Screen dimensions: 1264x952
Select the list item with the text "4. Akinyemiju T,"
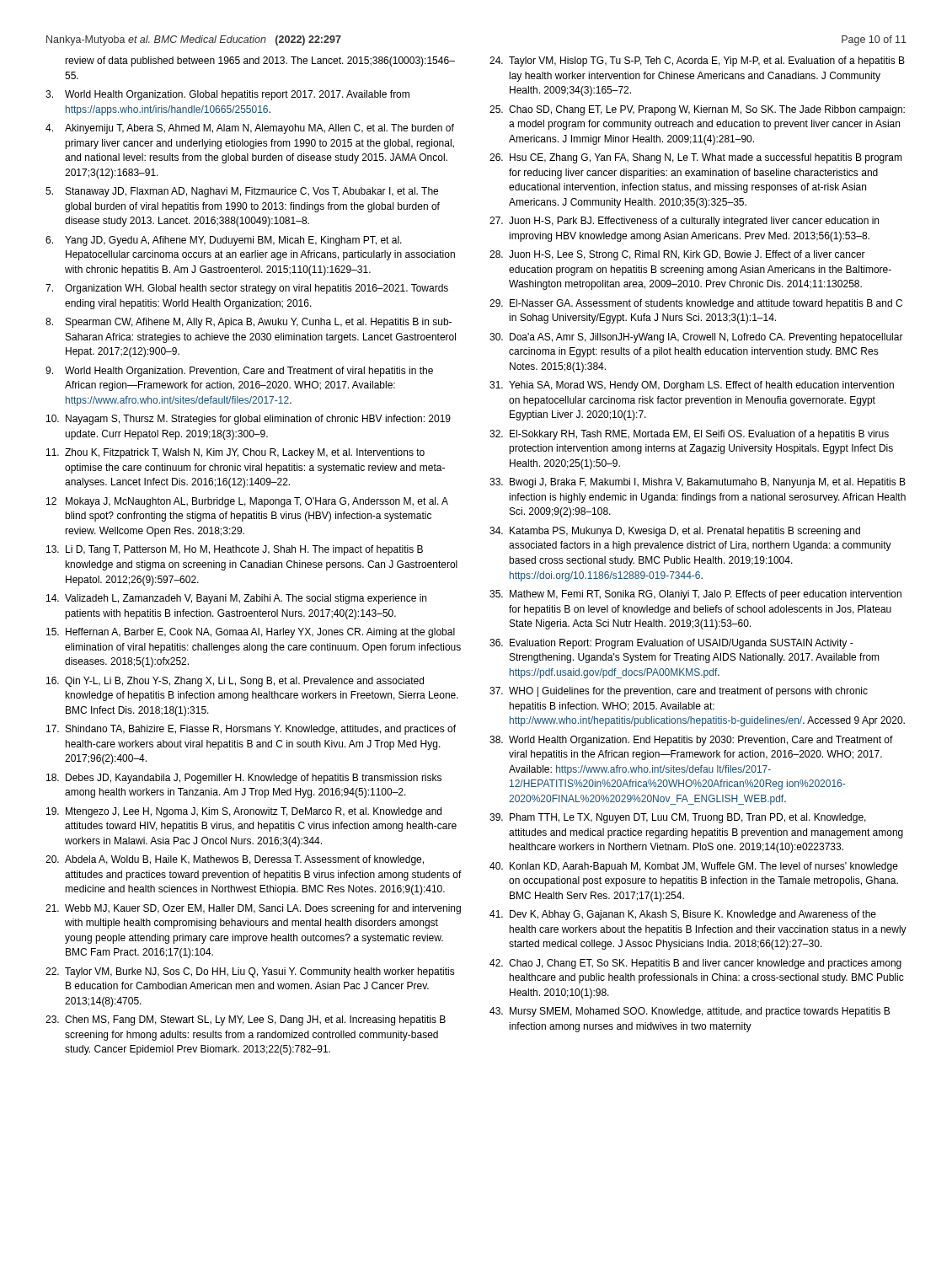254,151
